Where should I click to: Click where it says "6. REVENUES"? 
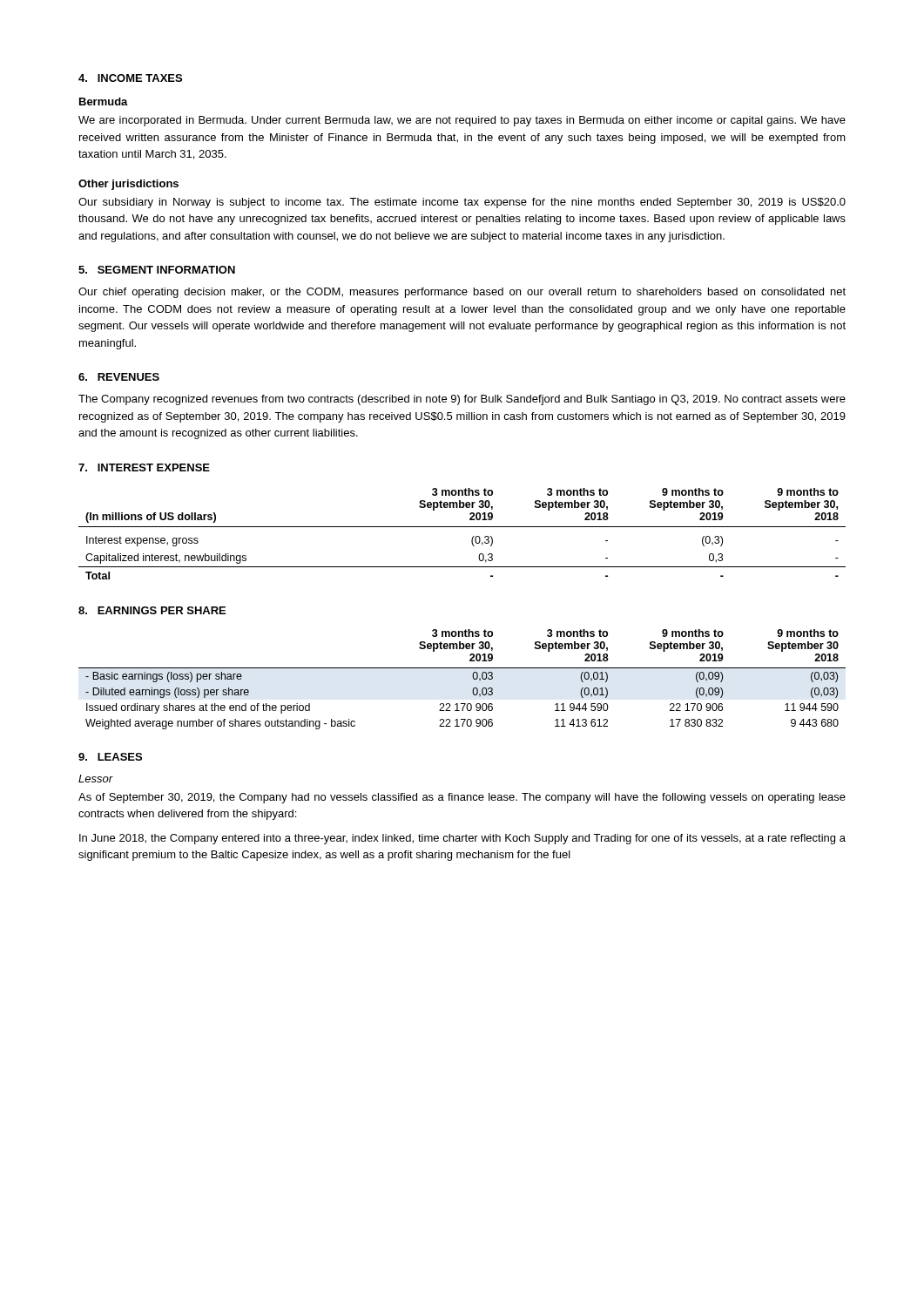click(x=119, y=377)
